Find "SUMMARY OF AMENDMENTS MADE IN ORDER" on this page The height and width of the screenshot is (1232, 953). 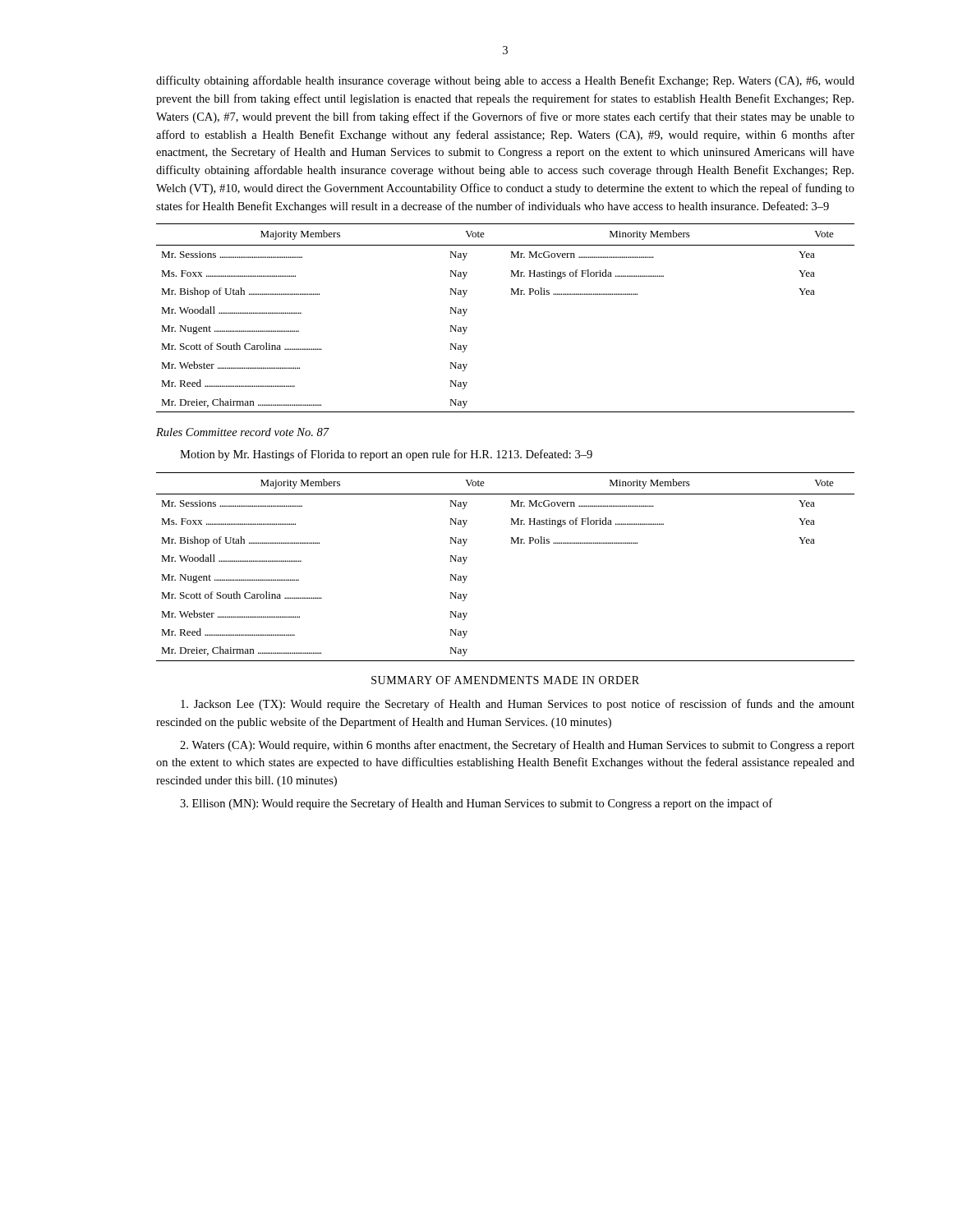(x=505, y=680)
